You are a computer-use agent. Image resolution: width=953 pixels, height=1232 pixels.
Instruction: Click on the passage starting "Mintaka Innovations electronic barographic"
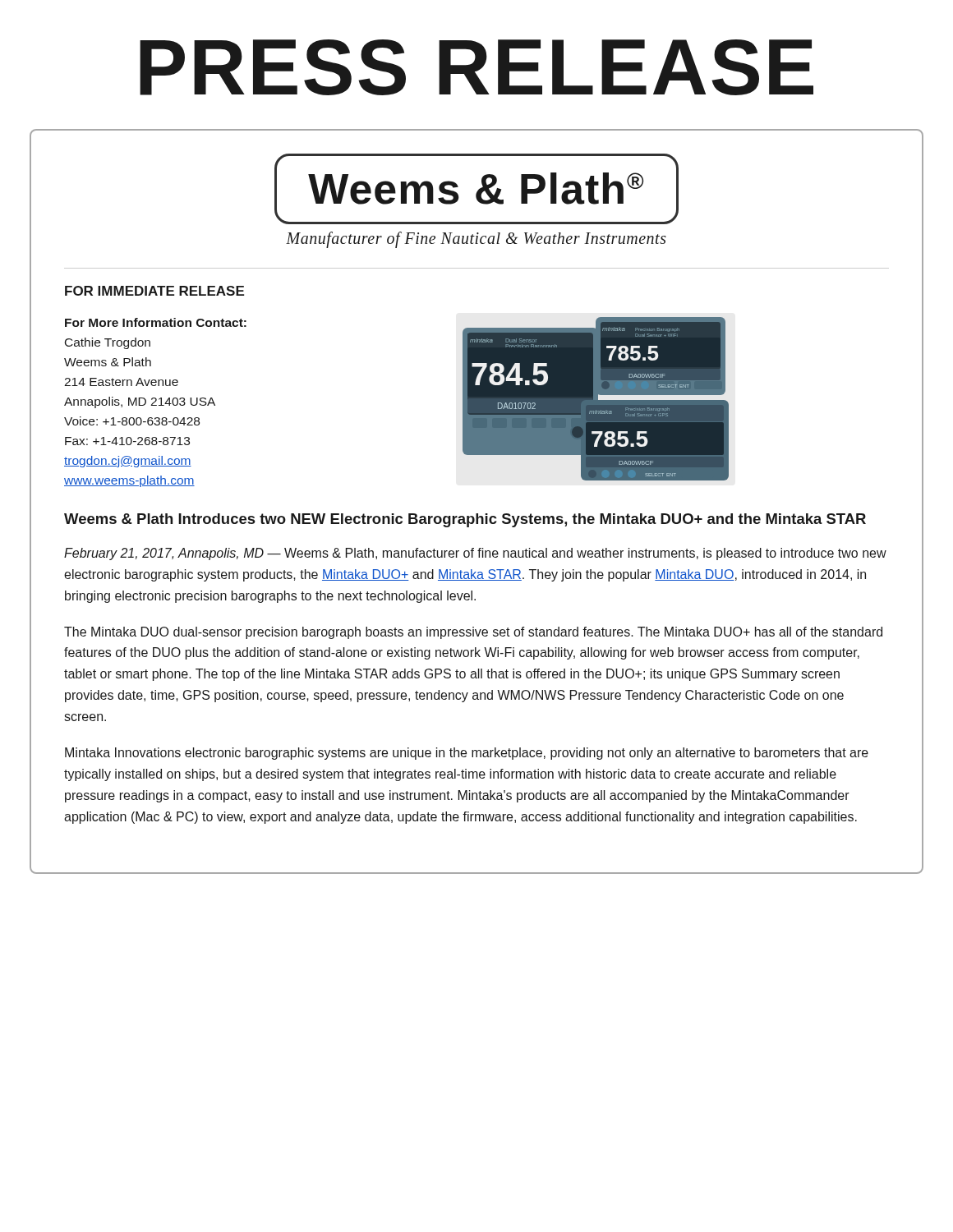466,785
